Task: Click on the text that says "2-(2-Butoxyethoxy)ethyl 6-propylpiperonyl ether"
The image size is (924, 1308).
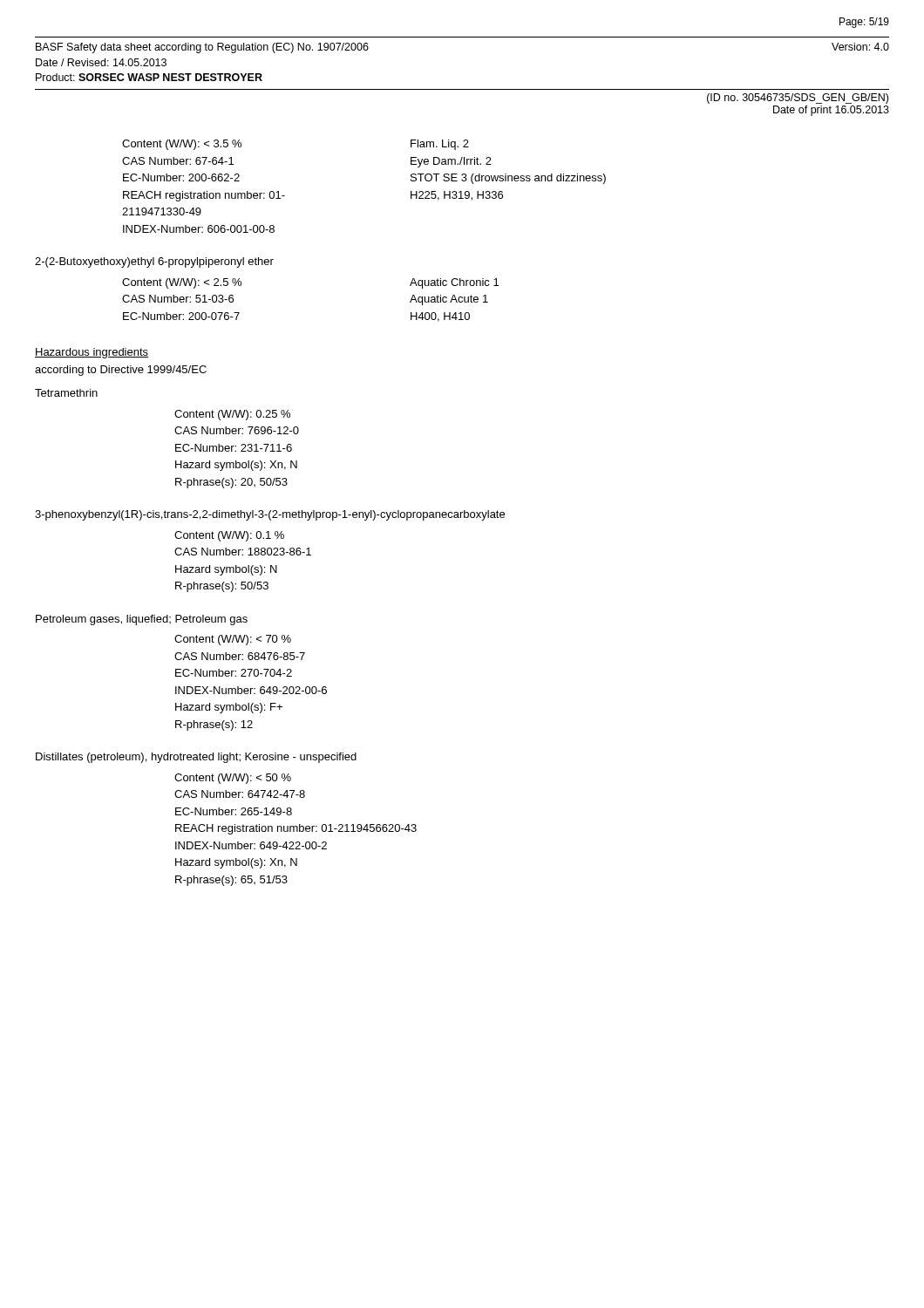Action: click(x=154, y=261)
